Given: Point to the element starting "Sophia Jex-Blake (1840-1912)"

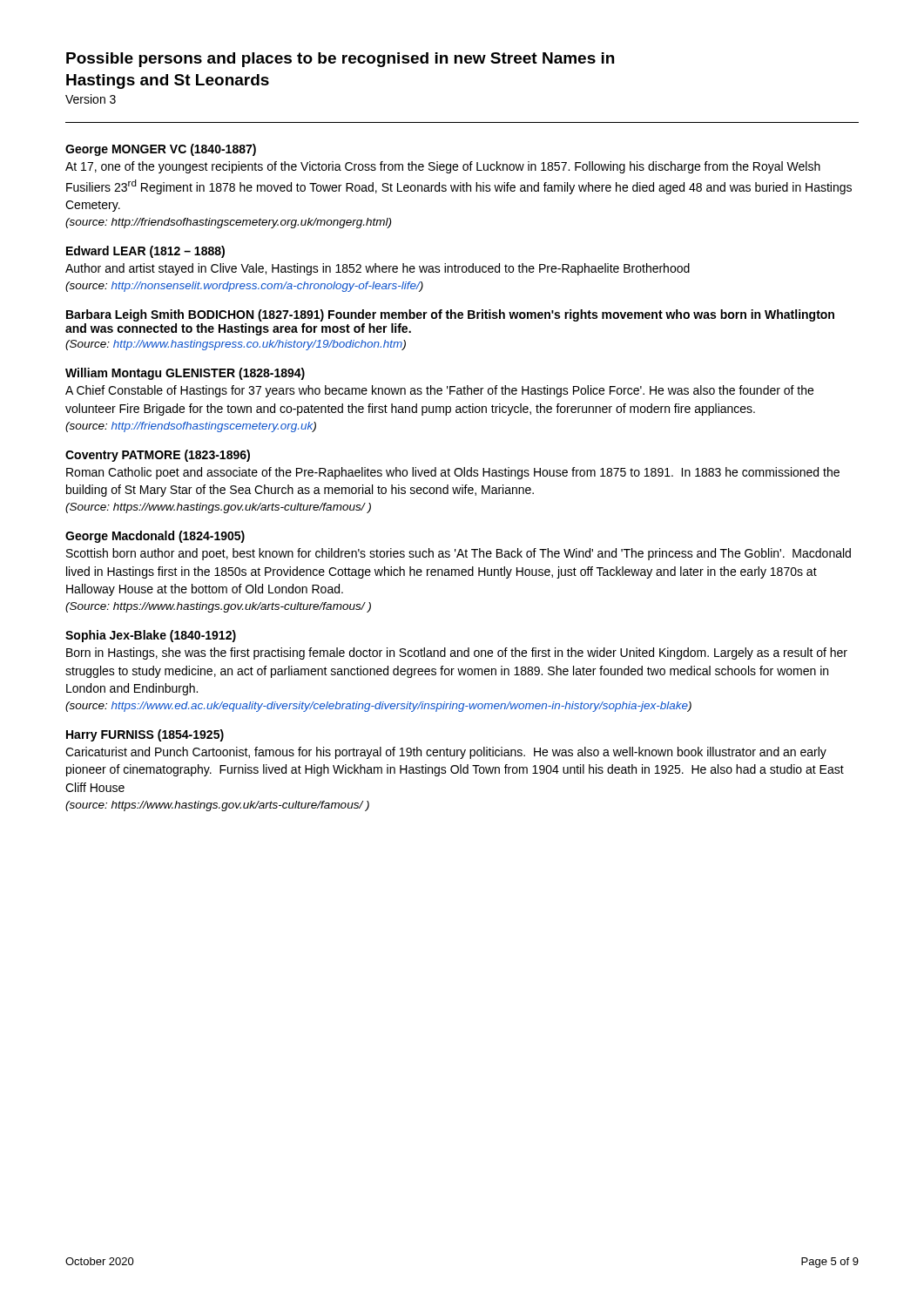Looking at the screenshot, I should click(x=151, y=635).
